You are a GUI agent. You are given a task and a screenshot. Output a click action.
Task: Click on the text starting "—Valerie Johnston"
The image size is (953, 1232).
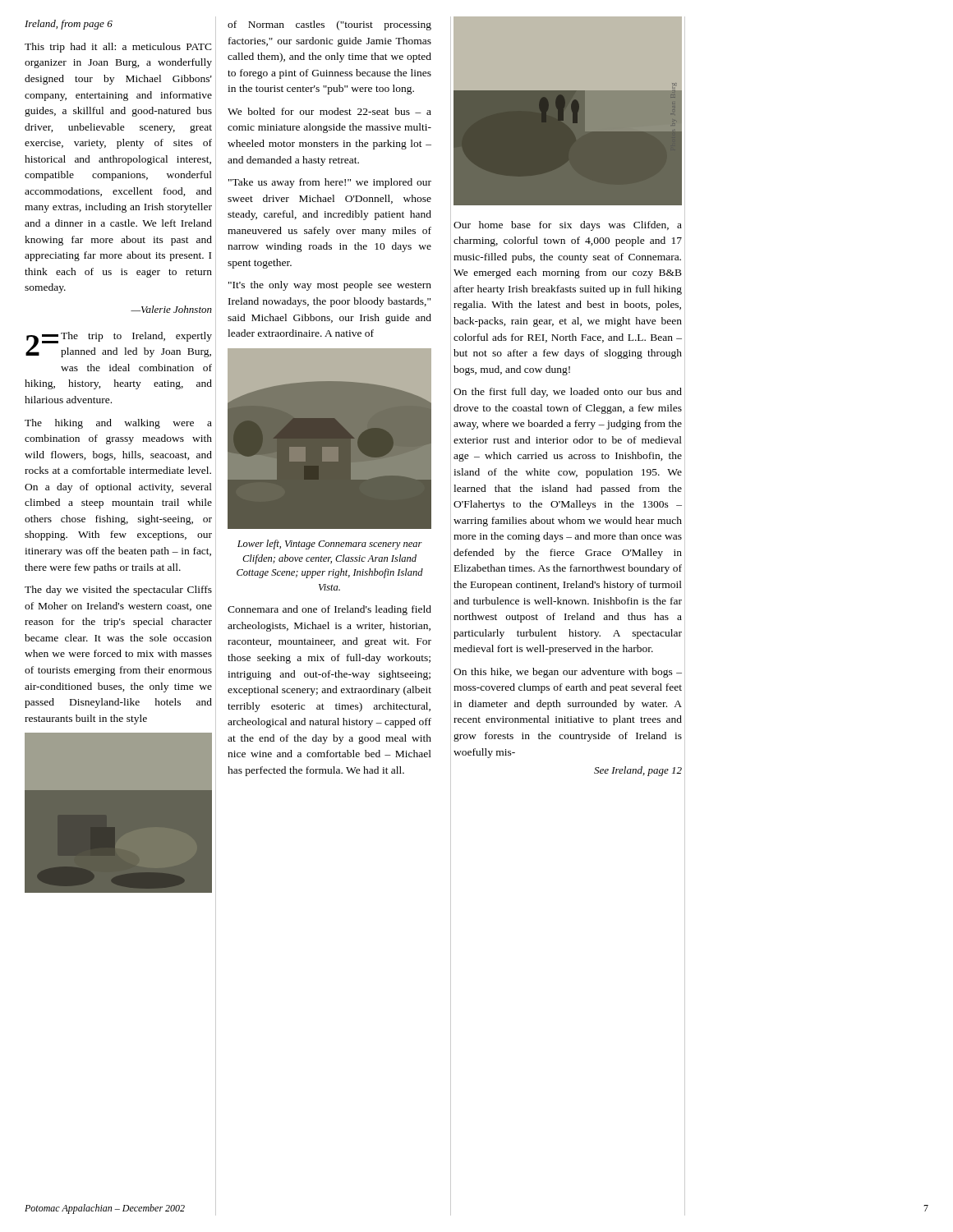171,309
